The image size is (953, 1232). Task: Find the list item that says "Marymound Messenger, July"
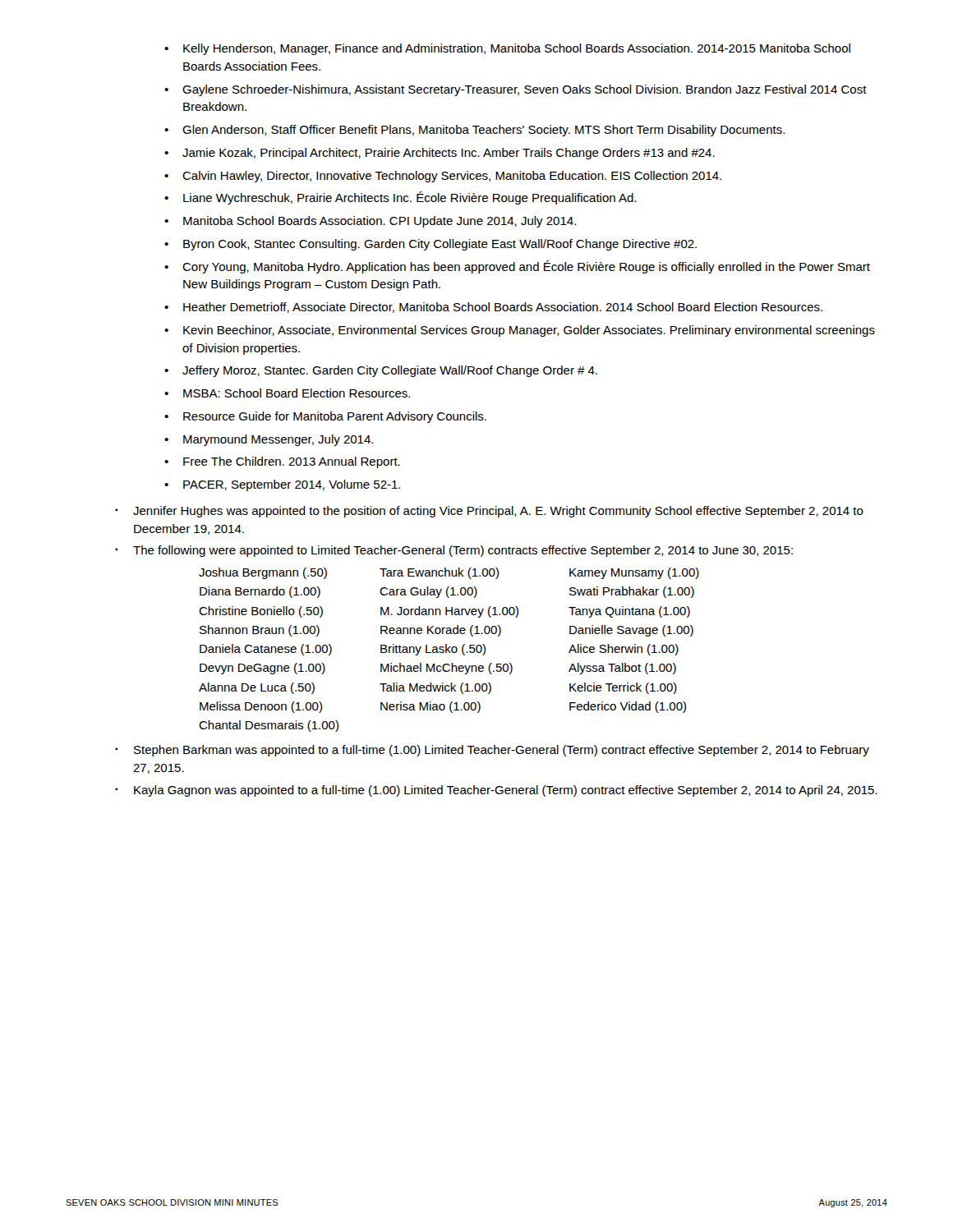point(278,439)
